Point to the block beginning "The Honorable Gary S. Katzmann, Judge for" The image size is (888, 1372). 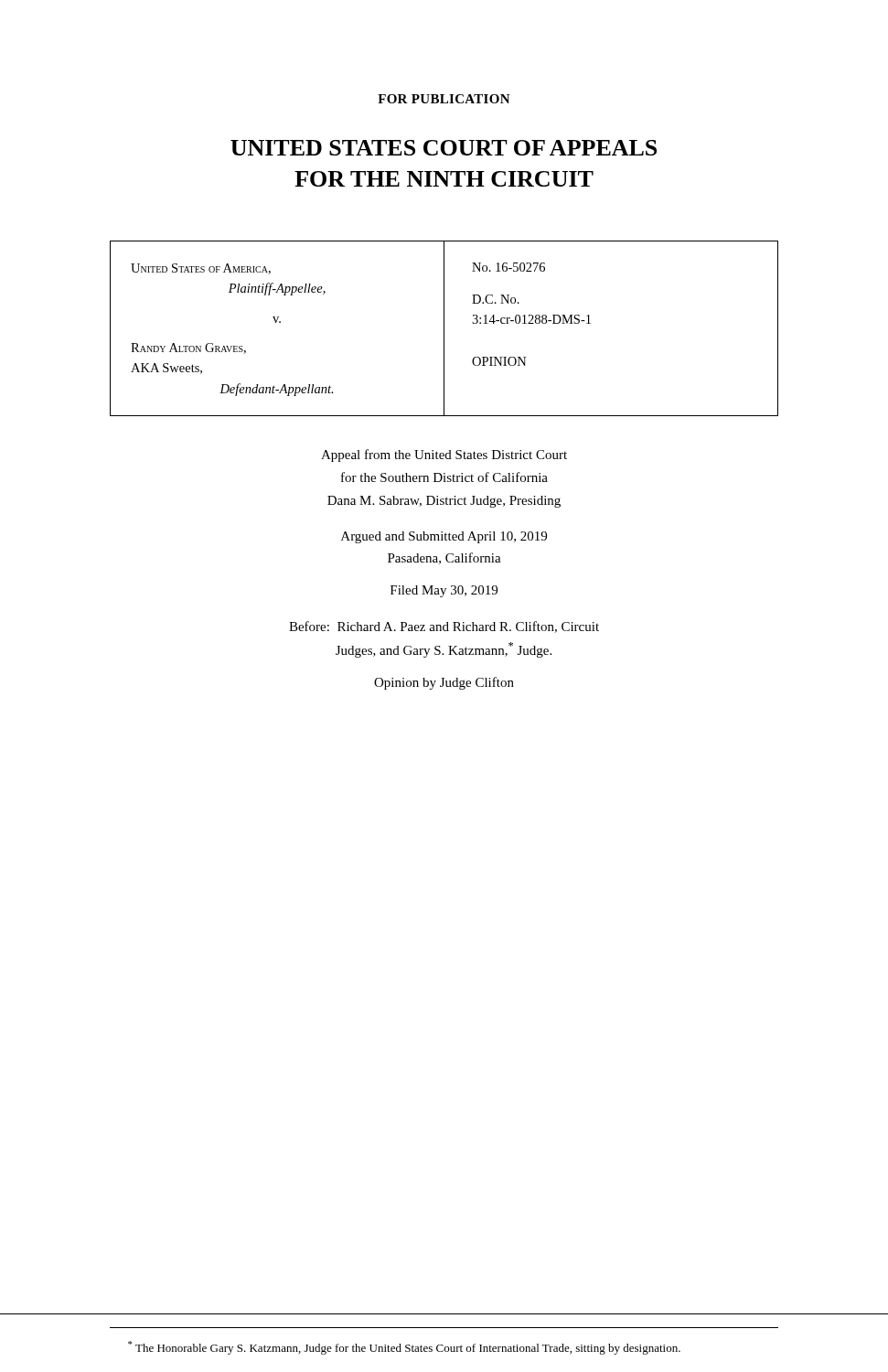[395, 1346]
